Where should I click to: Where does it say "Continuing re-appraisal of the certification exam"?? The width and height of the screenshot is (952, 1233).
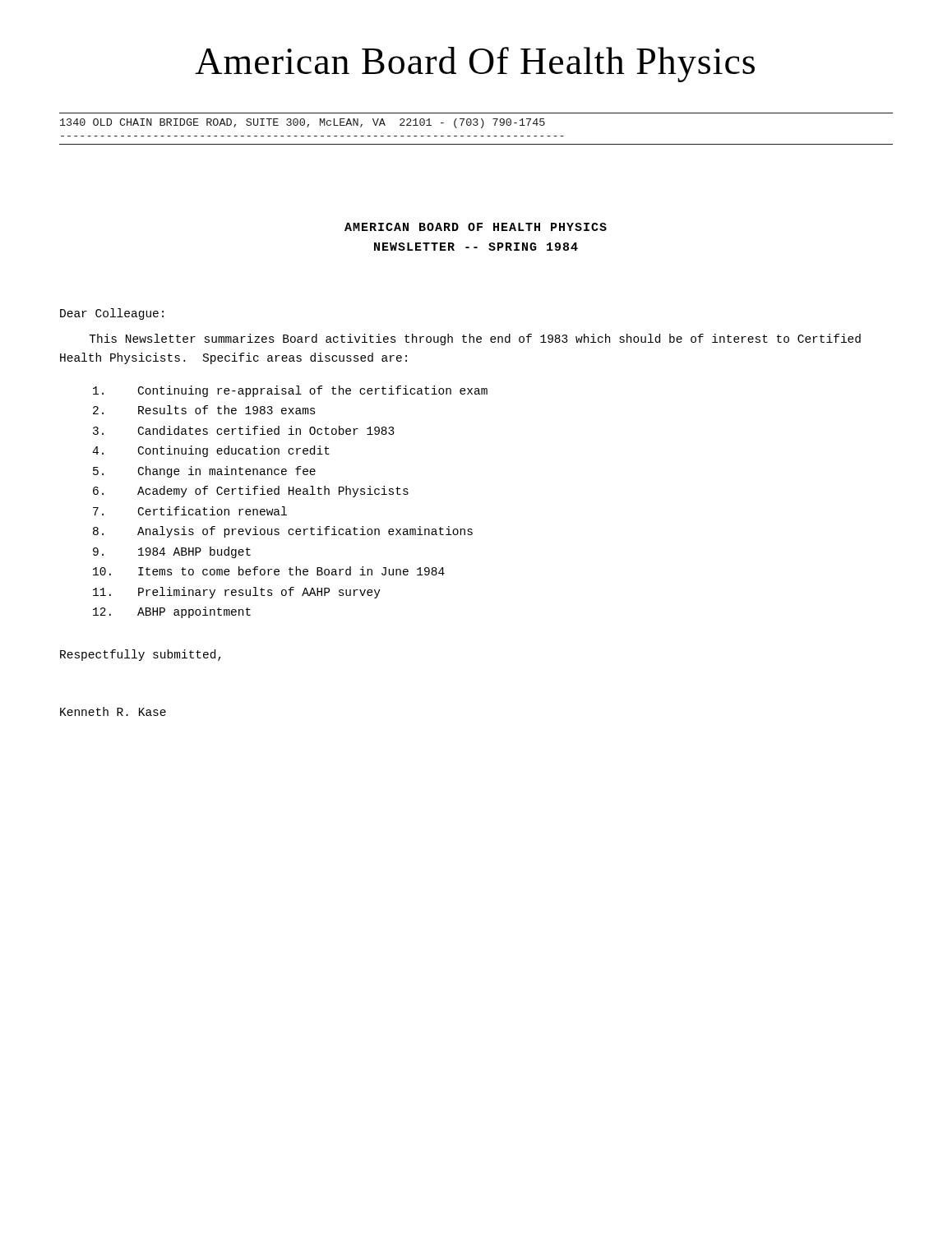click(290, 391)
